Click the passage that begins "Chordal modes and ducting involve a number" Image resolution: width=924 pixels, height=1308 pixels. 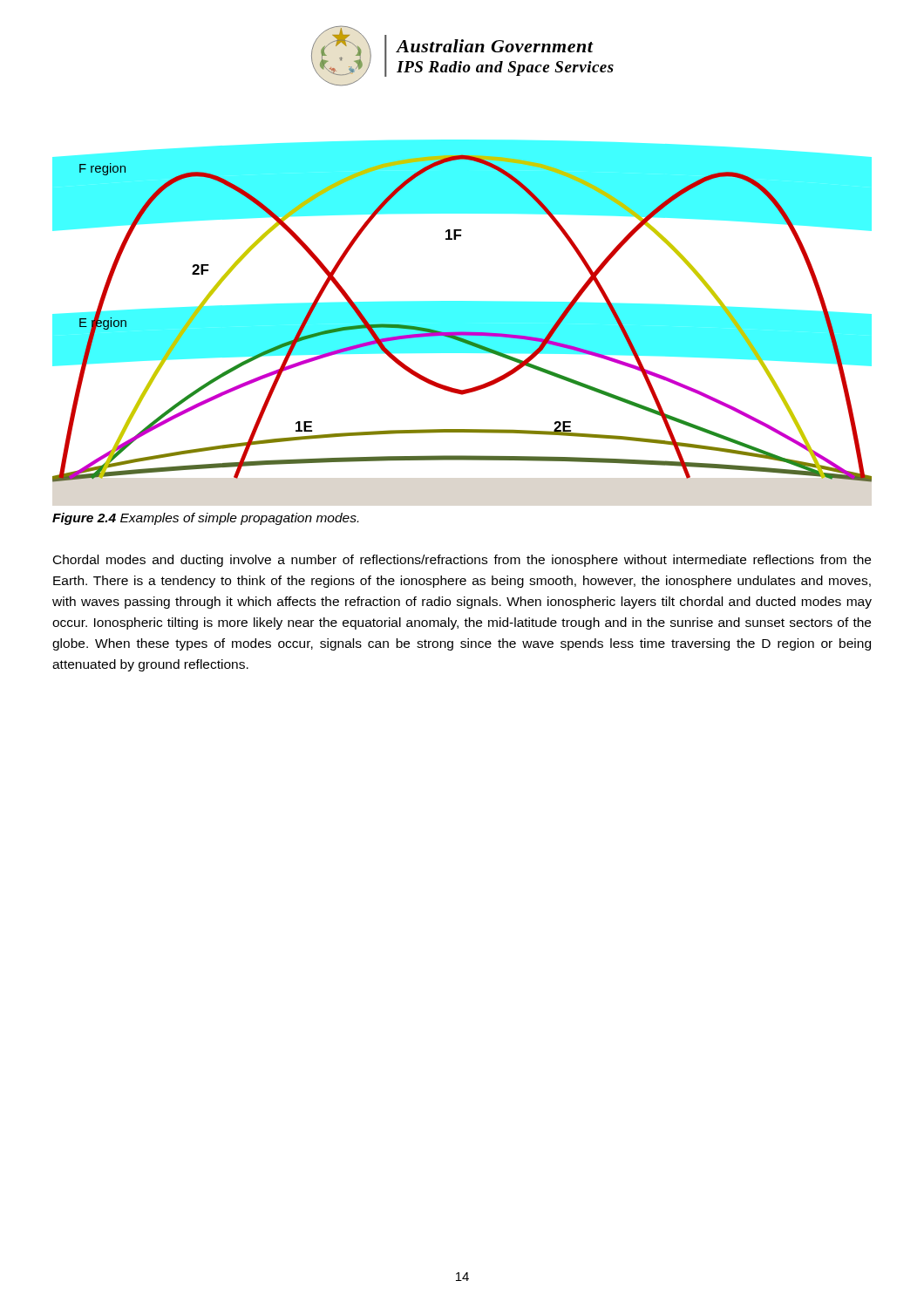click(x=462, y=612)
